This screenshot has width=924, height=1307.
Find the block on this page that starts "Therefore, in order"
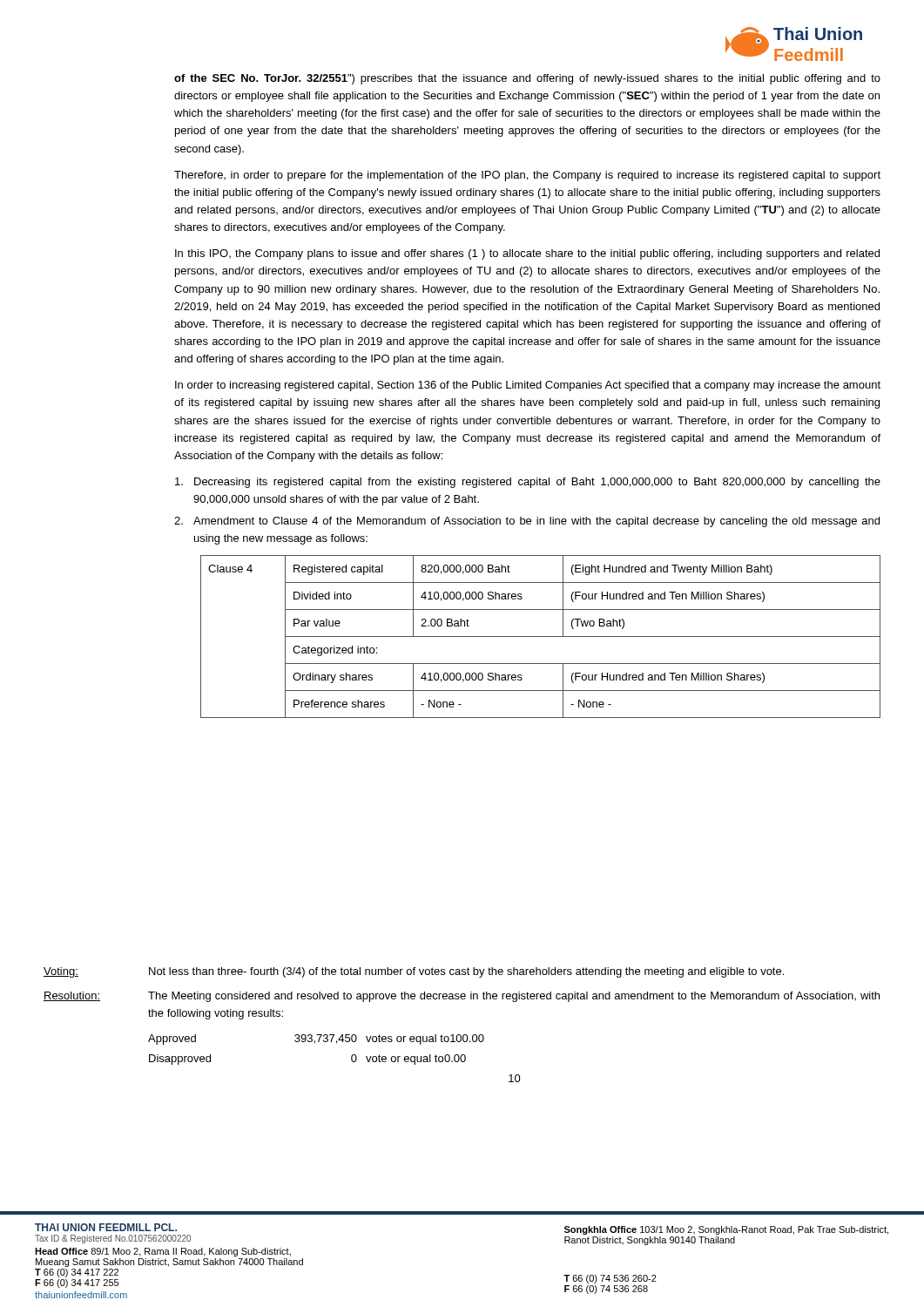[x=527, y=201]
